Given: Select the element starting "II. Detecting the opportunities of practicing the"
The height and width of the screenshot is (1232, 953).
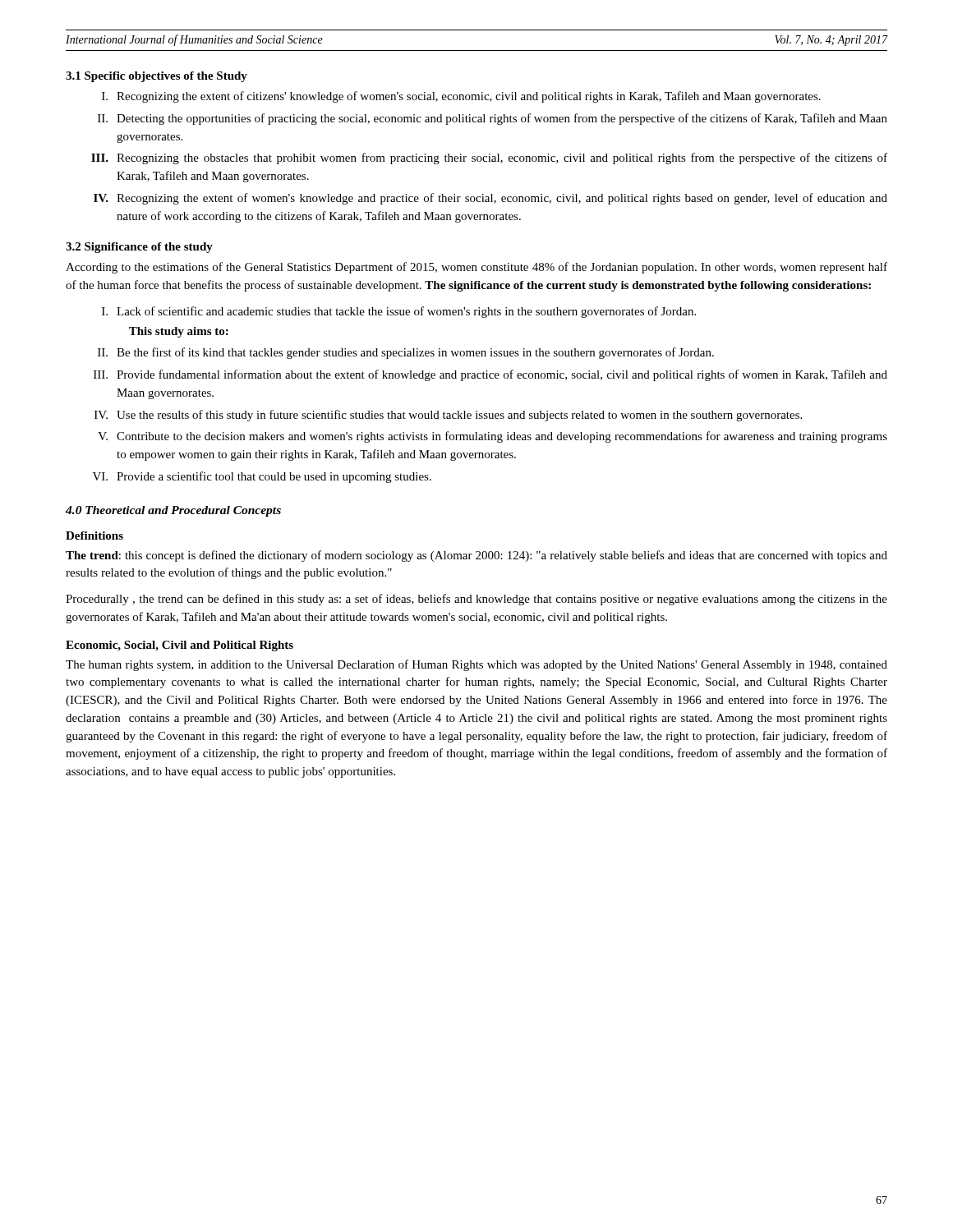Looking at the screenshot, I should pos(476,128).
